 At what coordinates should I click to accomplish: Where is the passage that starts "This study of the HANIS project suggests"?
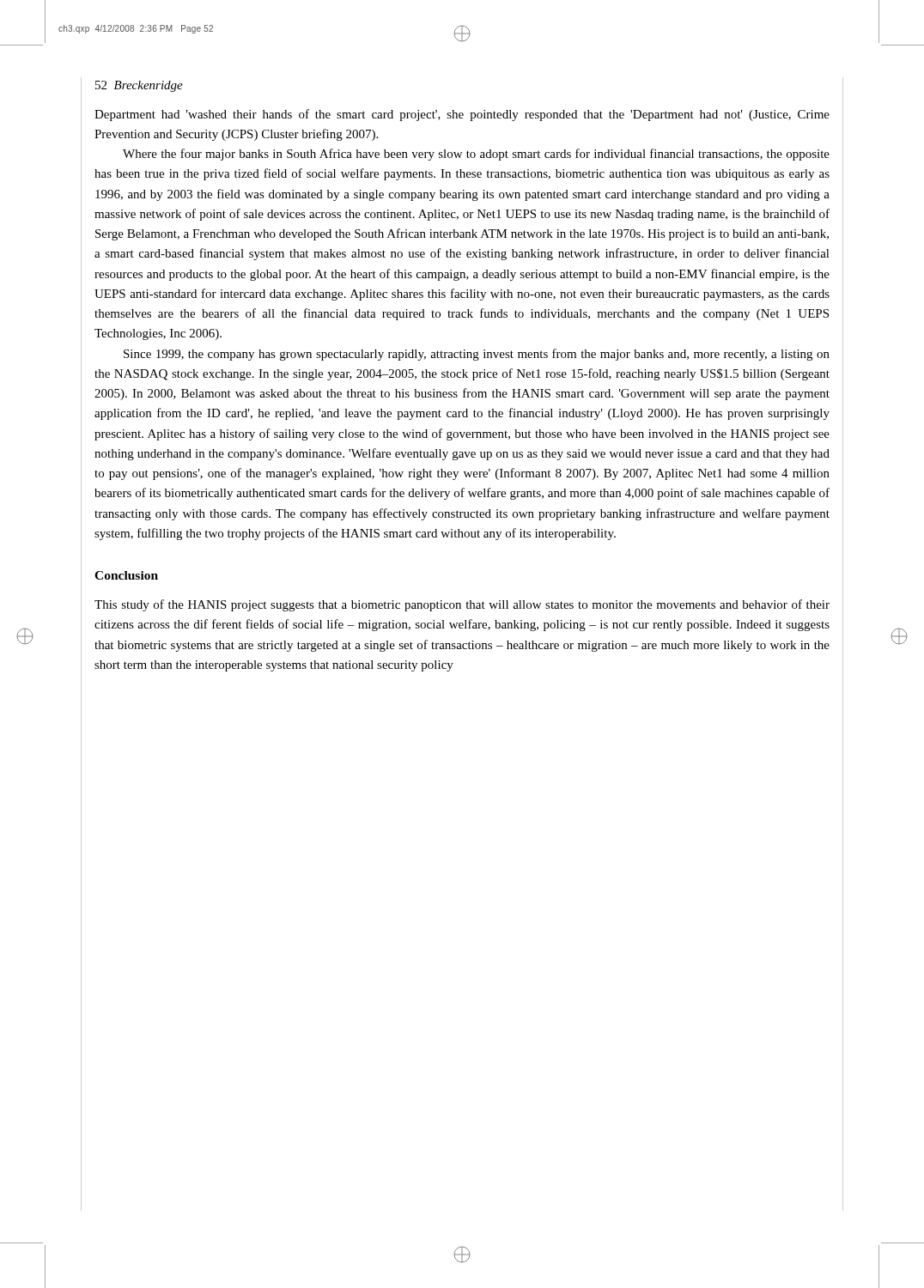[462, 635]
